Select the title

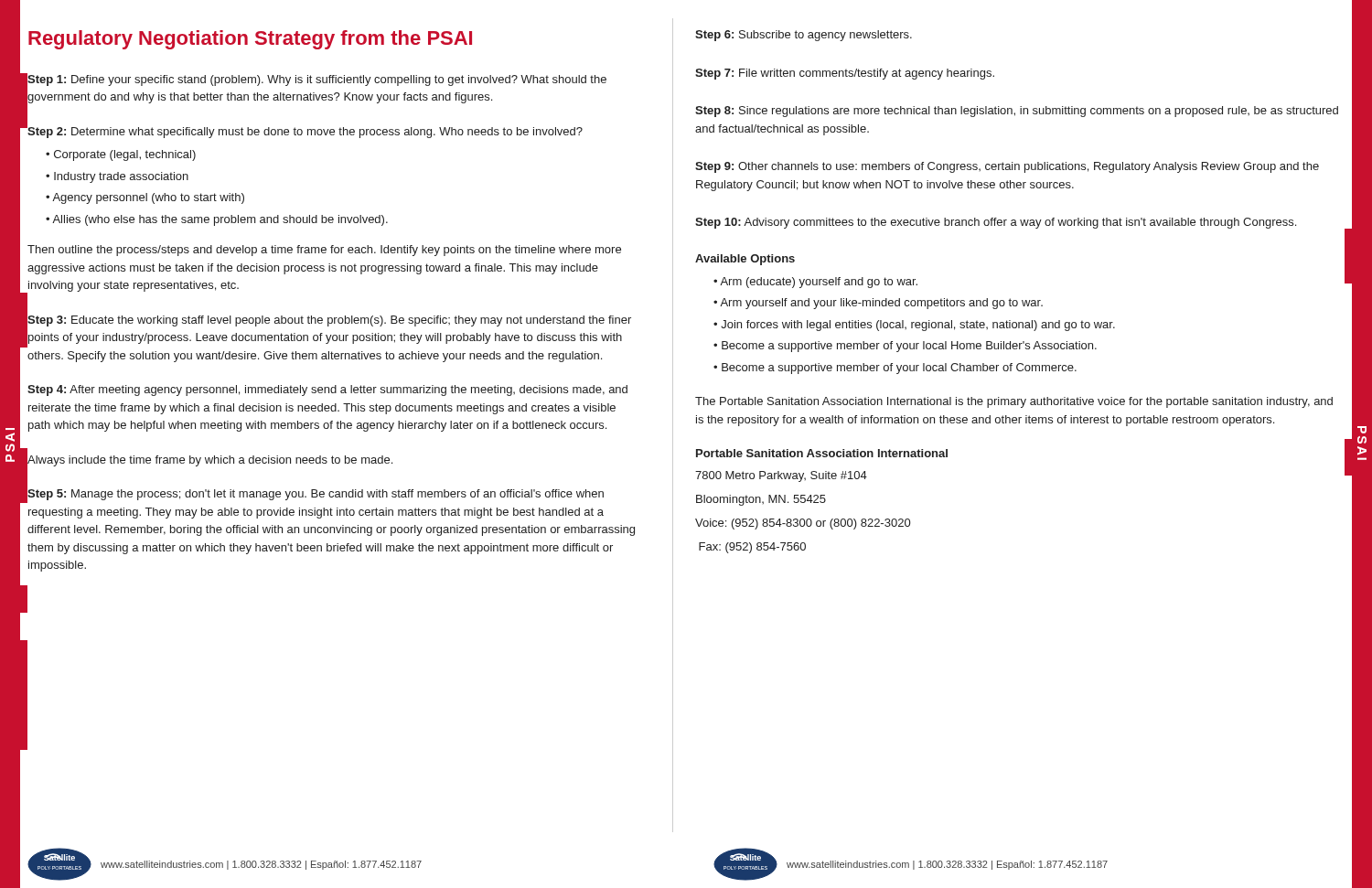pyautogui.click(x=251, y=38)
